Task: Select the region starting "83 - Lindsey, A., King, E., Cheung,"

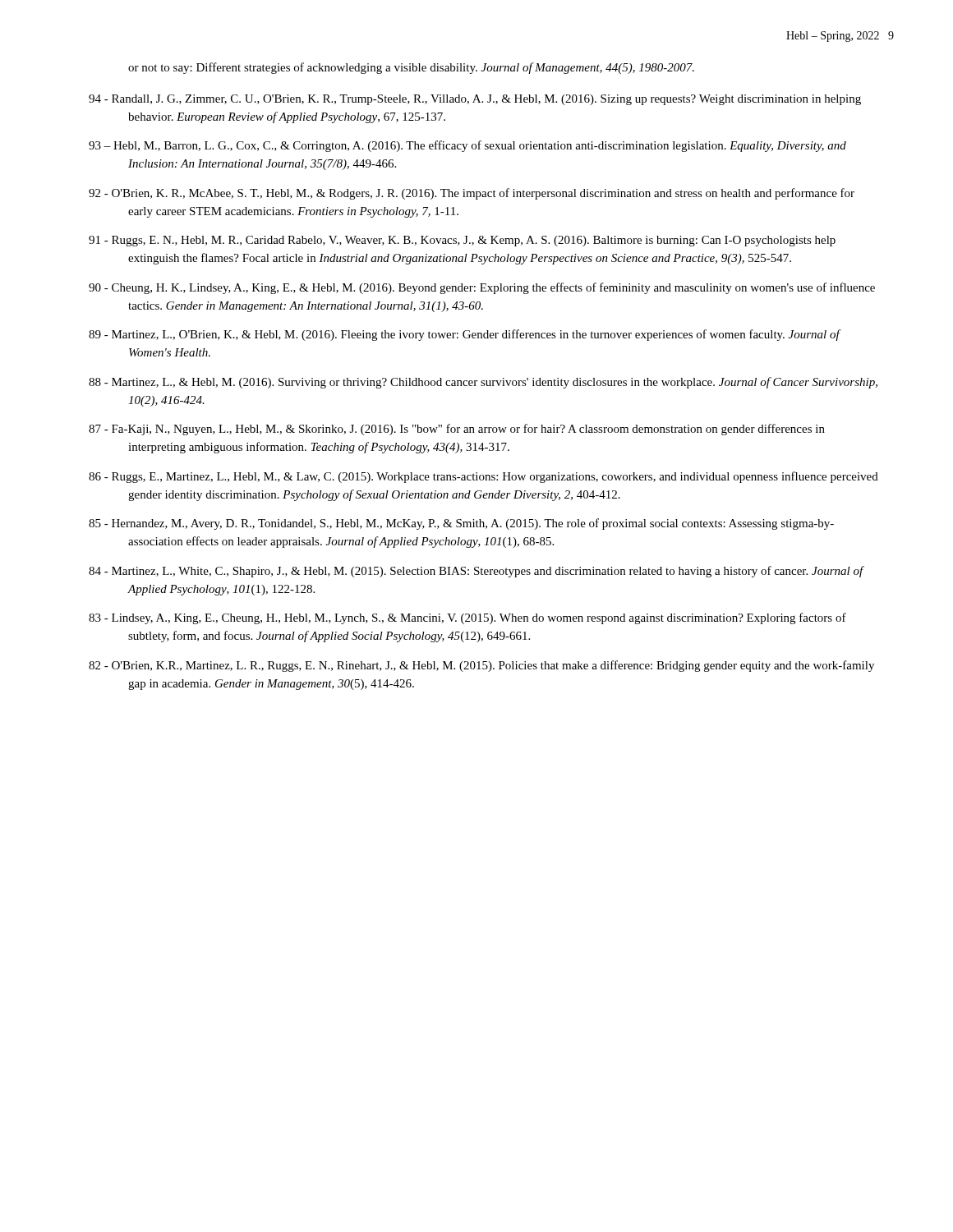Action: [467, 627]
